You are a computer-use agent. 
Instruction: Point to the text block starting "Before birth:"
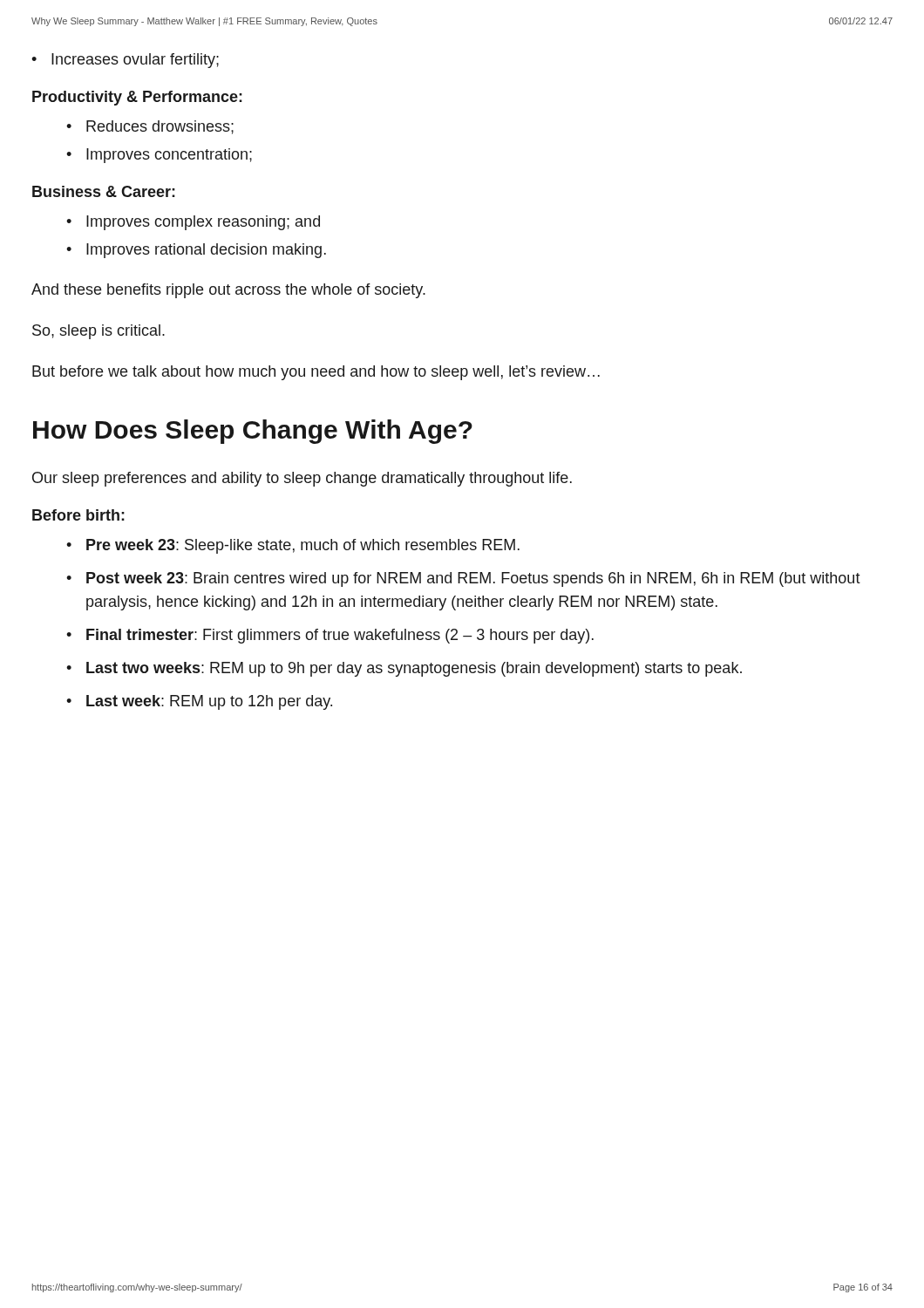click(x=78, y=515)
